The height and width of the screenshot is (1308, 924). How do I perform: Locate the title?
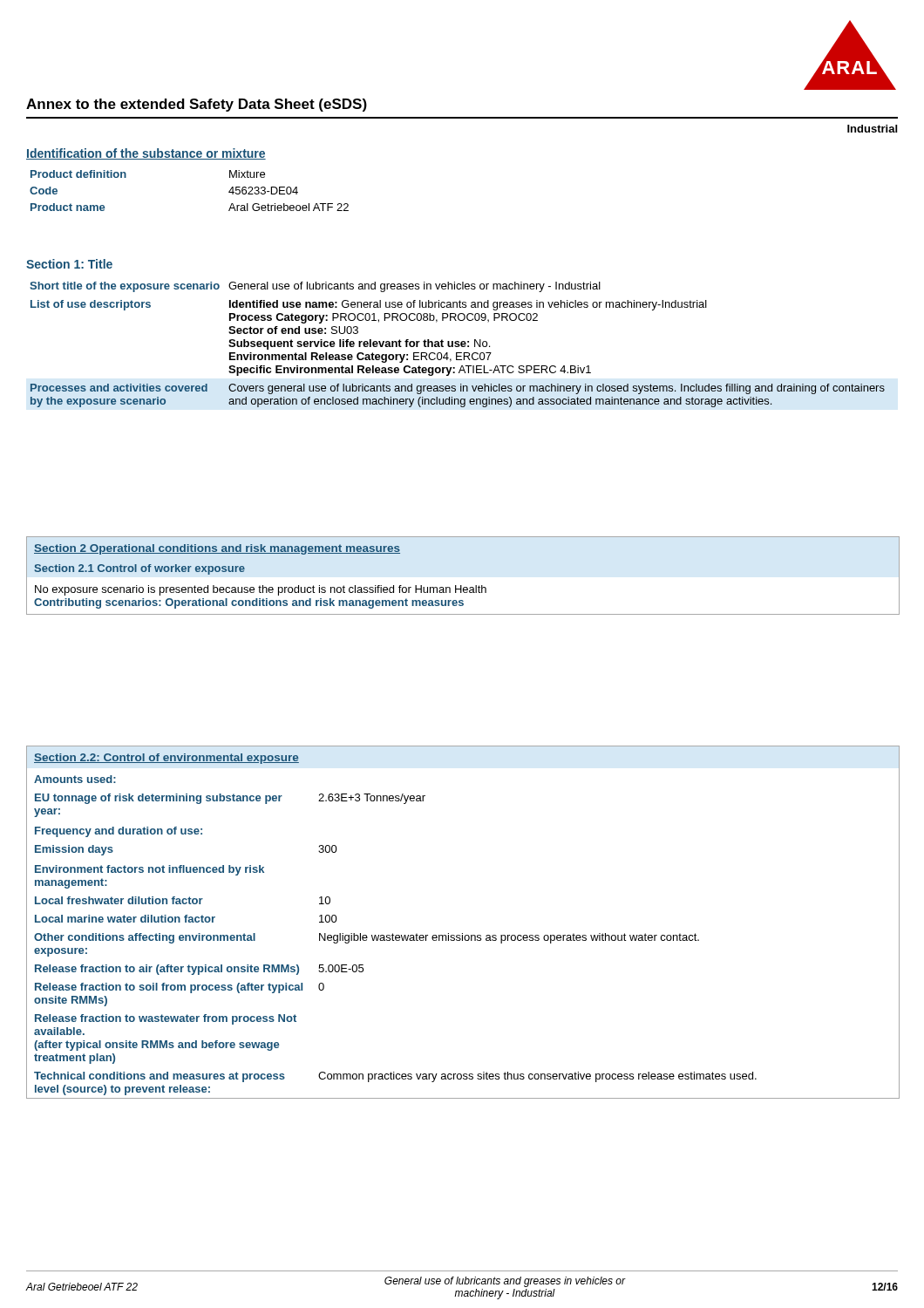(197, 104)
